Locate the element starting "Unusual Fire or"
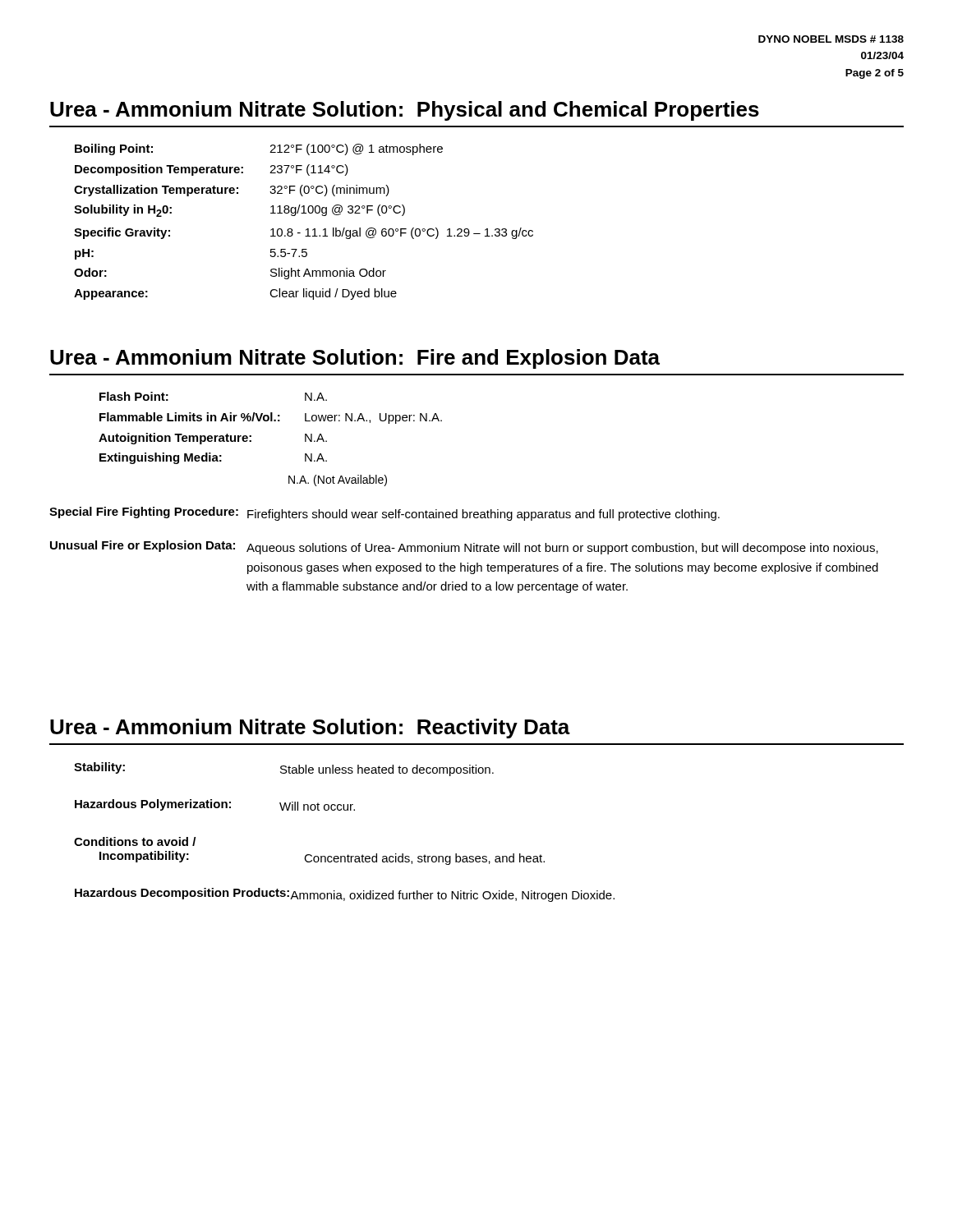 (x=476, y=567)
